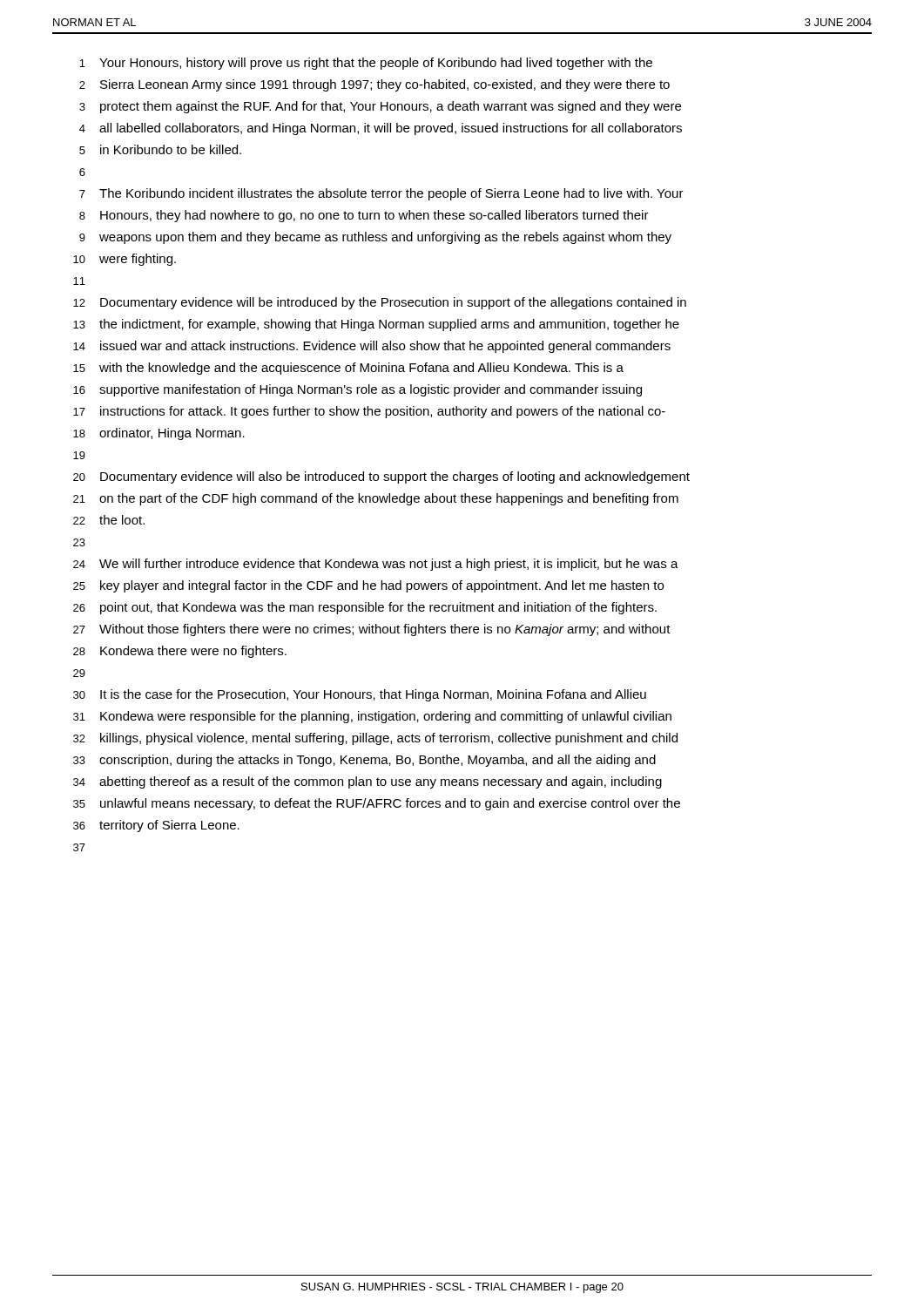Locate the text block with the text "24 We will further introduce"
The height and width of the screenshot is (1307, 924).
click(462, 608)
